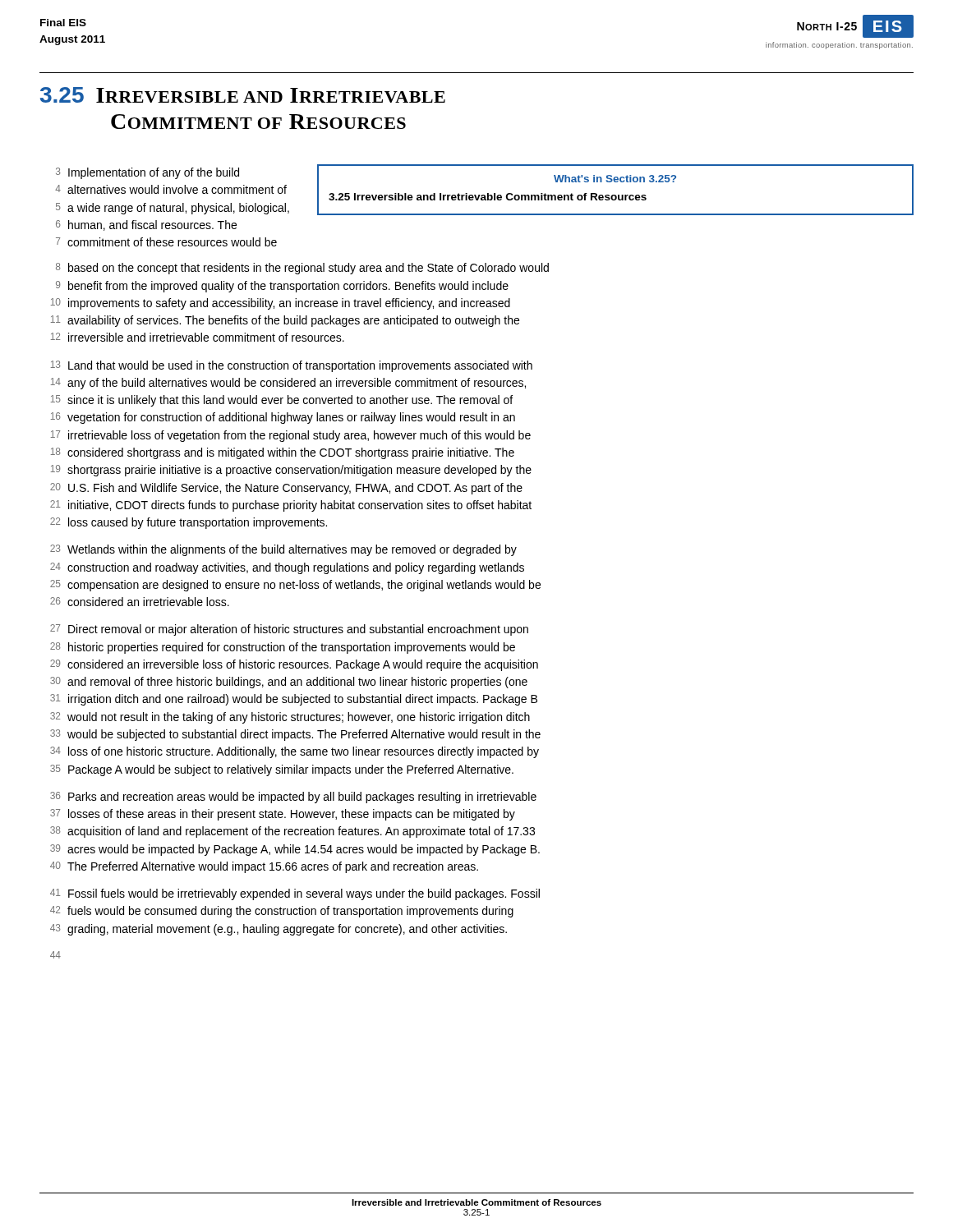Click on the block starting "3Implementation of any of the build 4alternatives"

(x=476, y=208)
